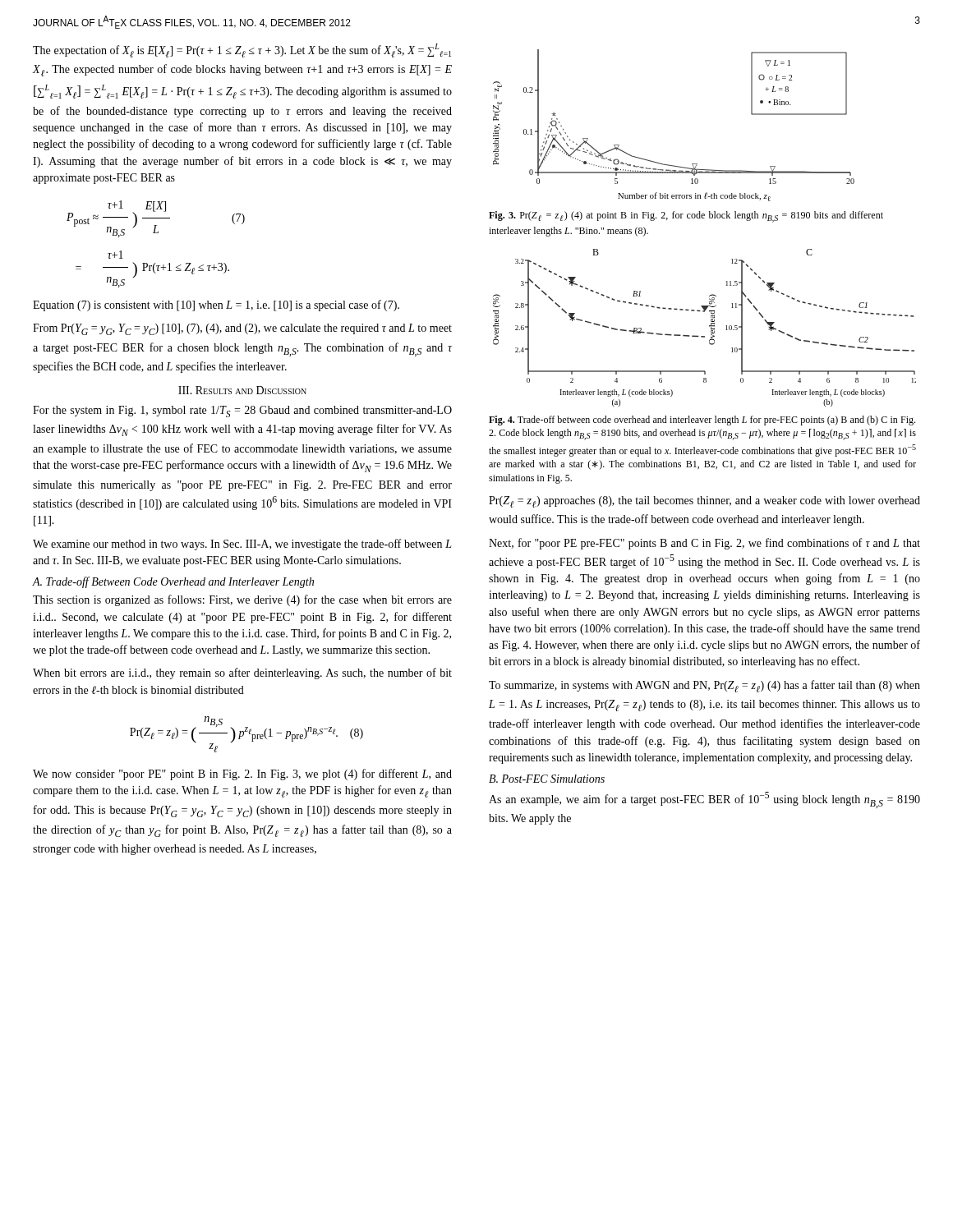Navigate to the block starting "This section is organized as follows: First,"

pos(242,646)
